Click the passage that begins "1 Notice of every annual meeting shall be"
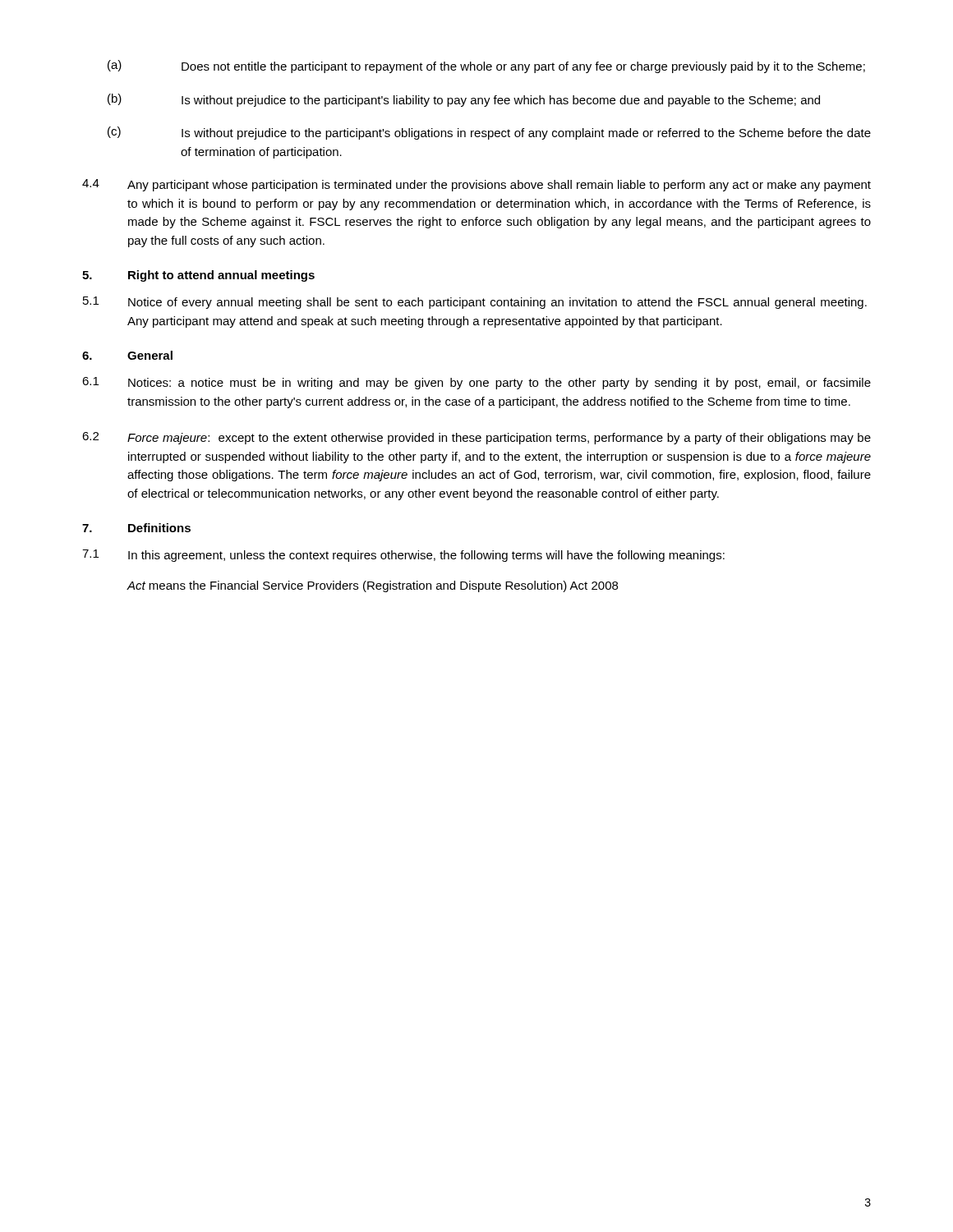Viewport: 953px width, 1232px height. [x=476, y=312]
